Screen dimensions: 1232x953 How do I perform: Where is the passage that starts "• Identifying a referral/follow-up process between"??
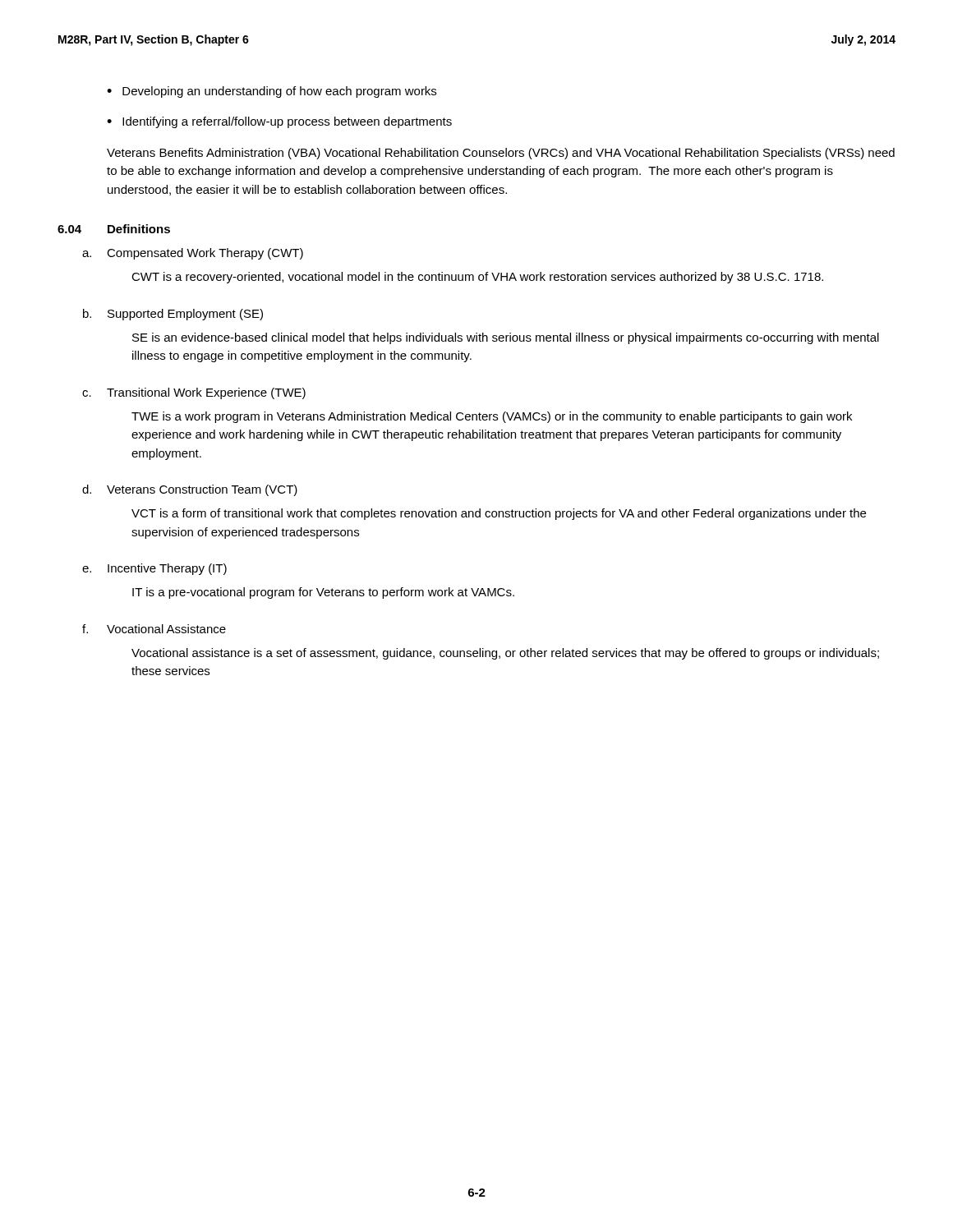click(x=279, y=122)
